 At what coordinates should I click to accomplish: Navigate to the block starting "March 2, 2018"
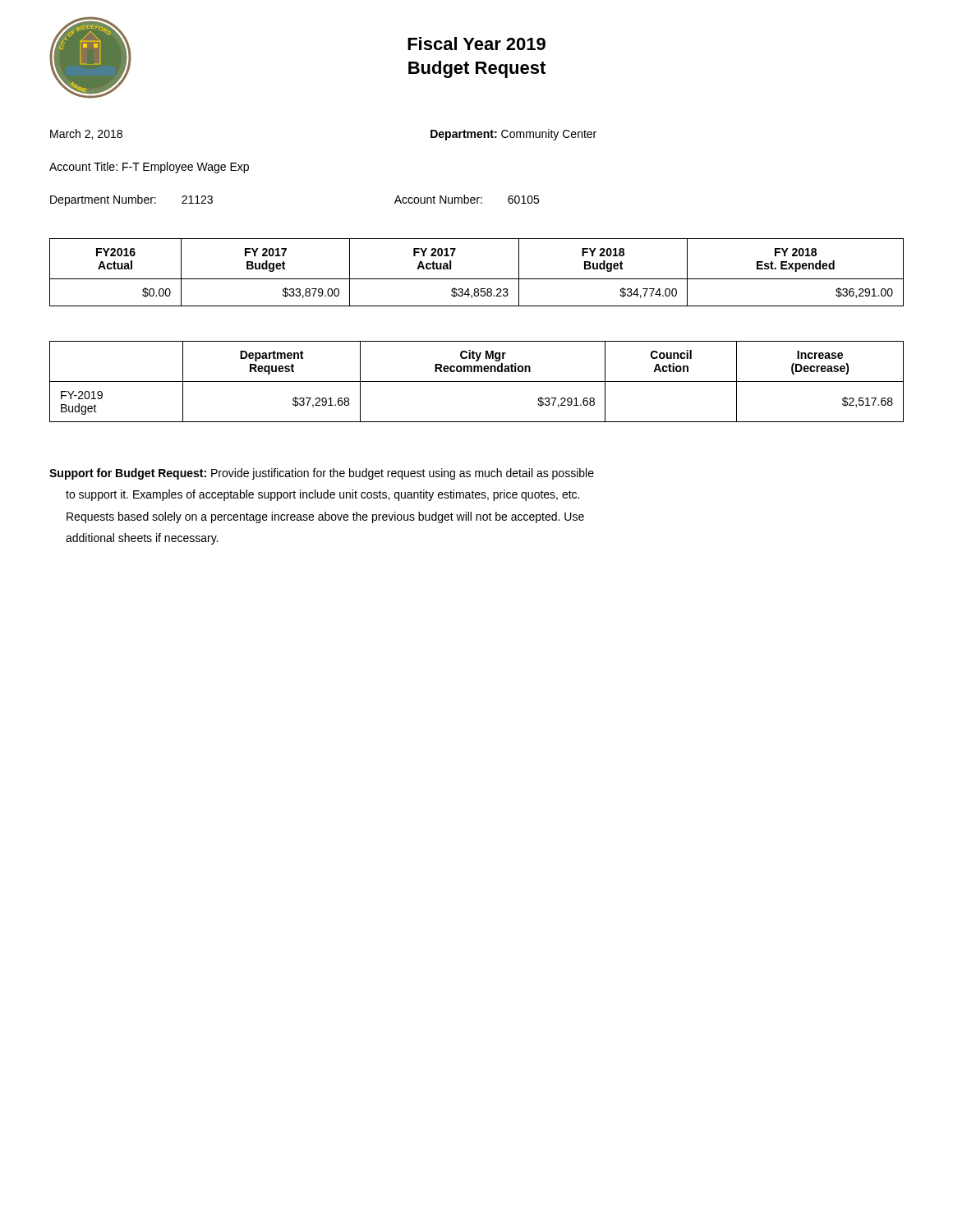(87, 134)
